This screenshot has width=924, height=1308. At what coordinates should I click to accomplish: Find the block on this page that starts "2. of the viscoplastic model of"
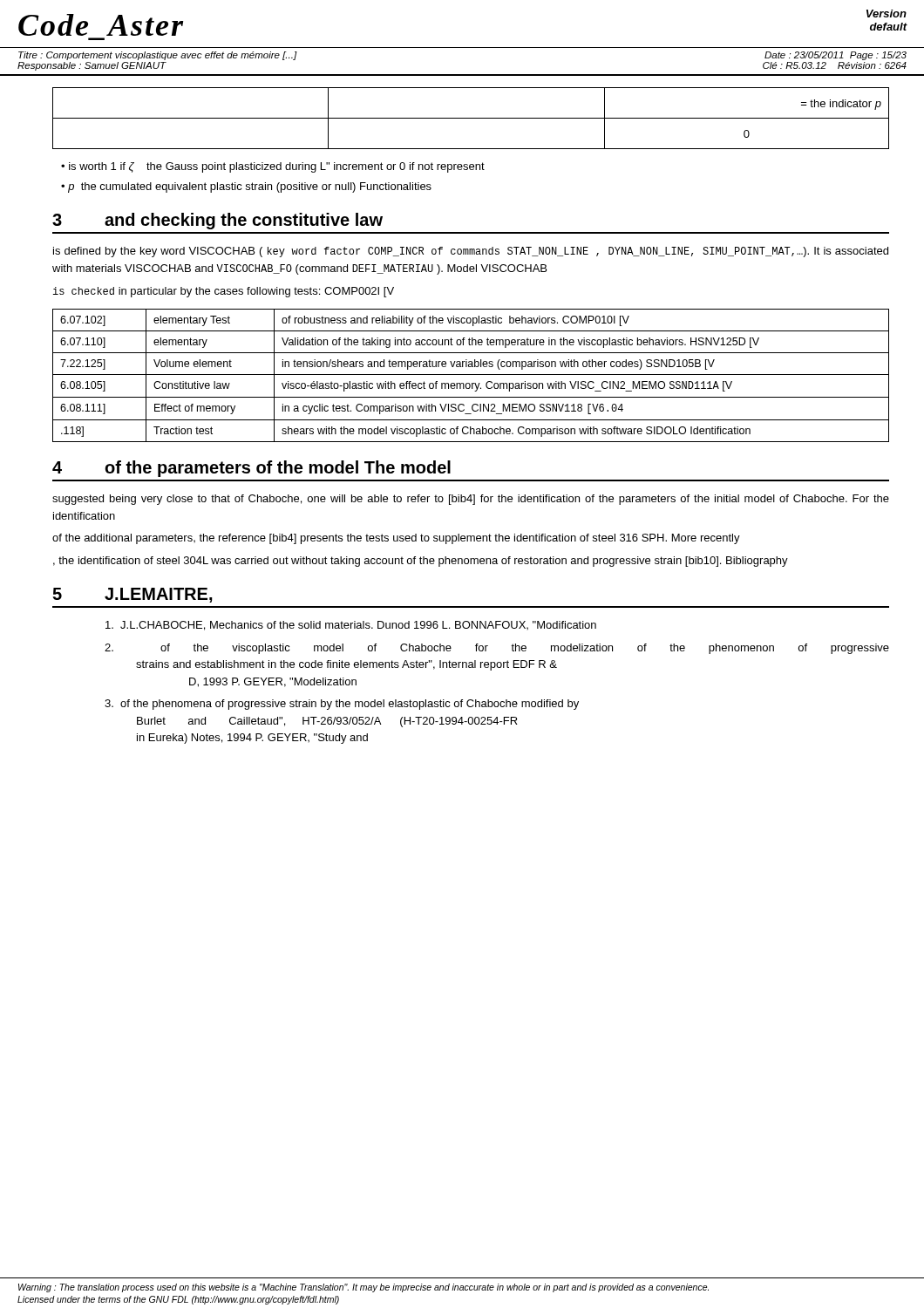click(497, 665)
